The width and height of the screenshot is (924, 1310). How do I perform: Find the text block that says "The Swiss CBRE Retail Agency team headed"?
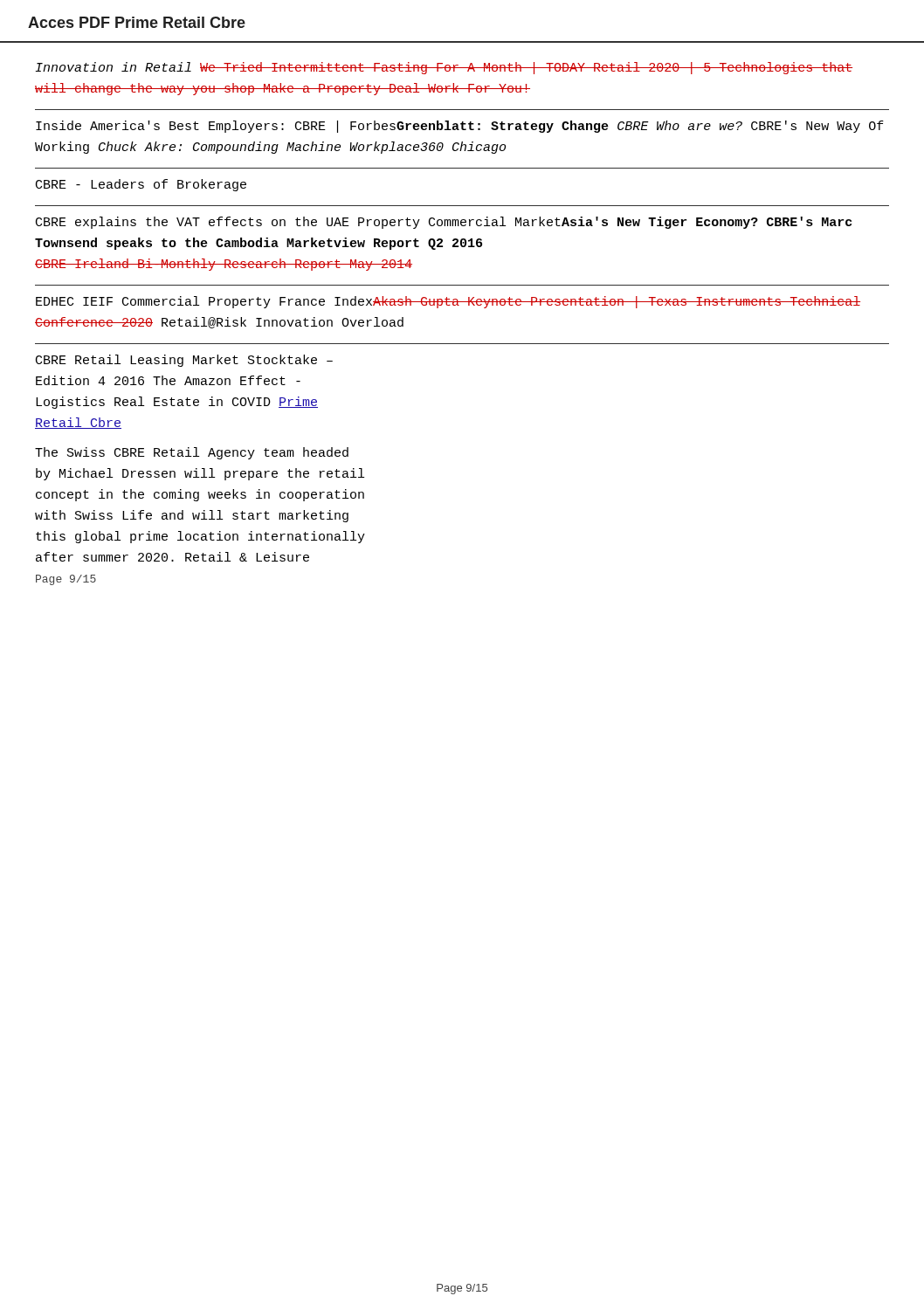(200, 516)
